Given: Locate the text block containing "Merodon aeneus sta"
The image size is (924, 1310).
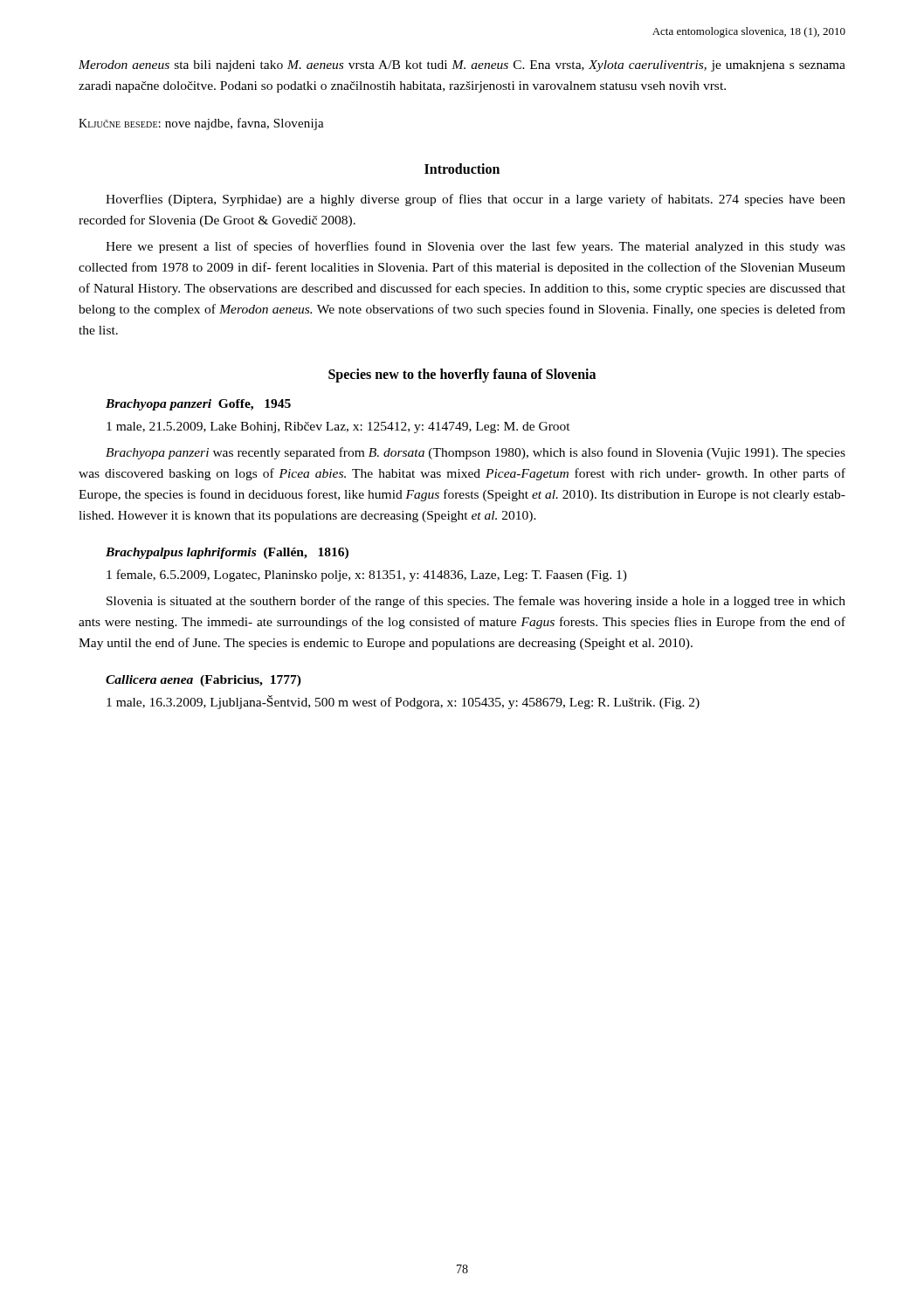Looking at the screenshot, I should tap(462, 75).
